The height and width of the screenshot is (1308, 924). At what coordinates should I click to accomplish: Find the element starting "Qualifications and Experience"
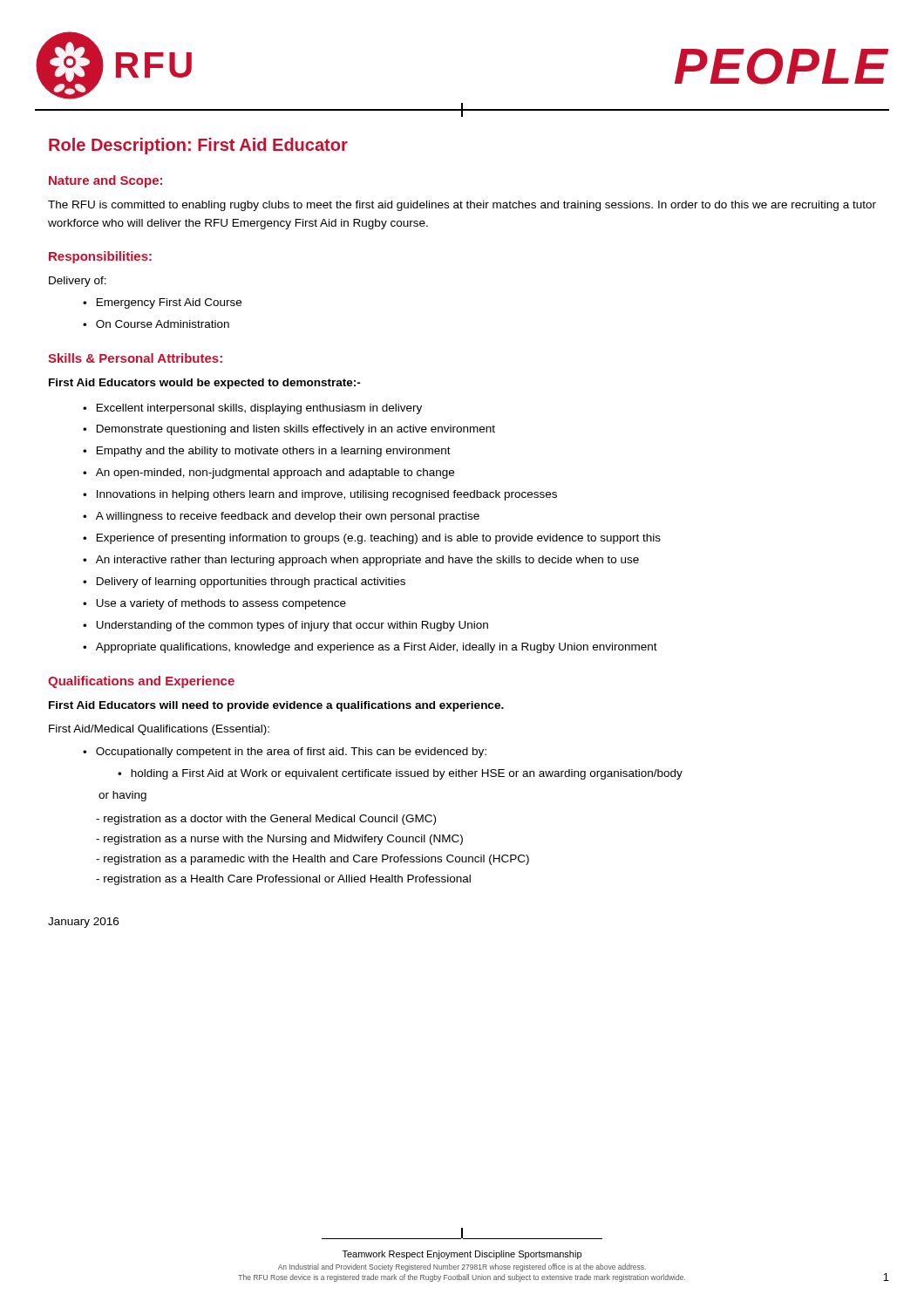coord(141,680)
